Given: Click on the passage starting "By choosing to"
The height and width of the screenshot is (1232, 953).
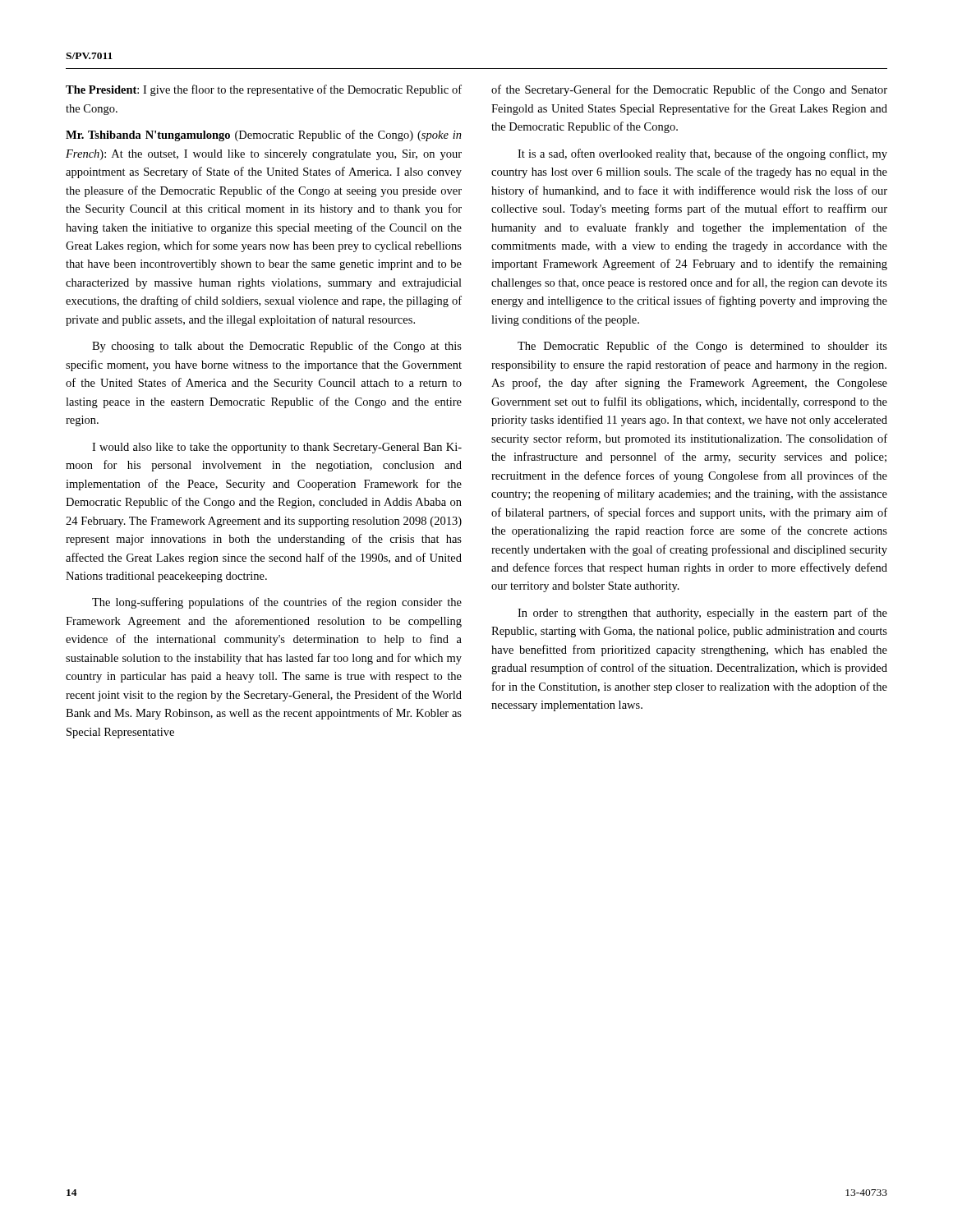Looking at the screenshot, I should coord(264,383).
